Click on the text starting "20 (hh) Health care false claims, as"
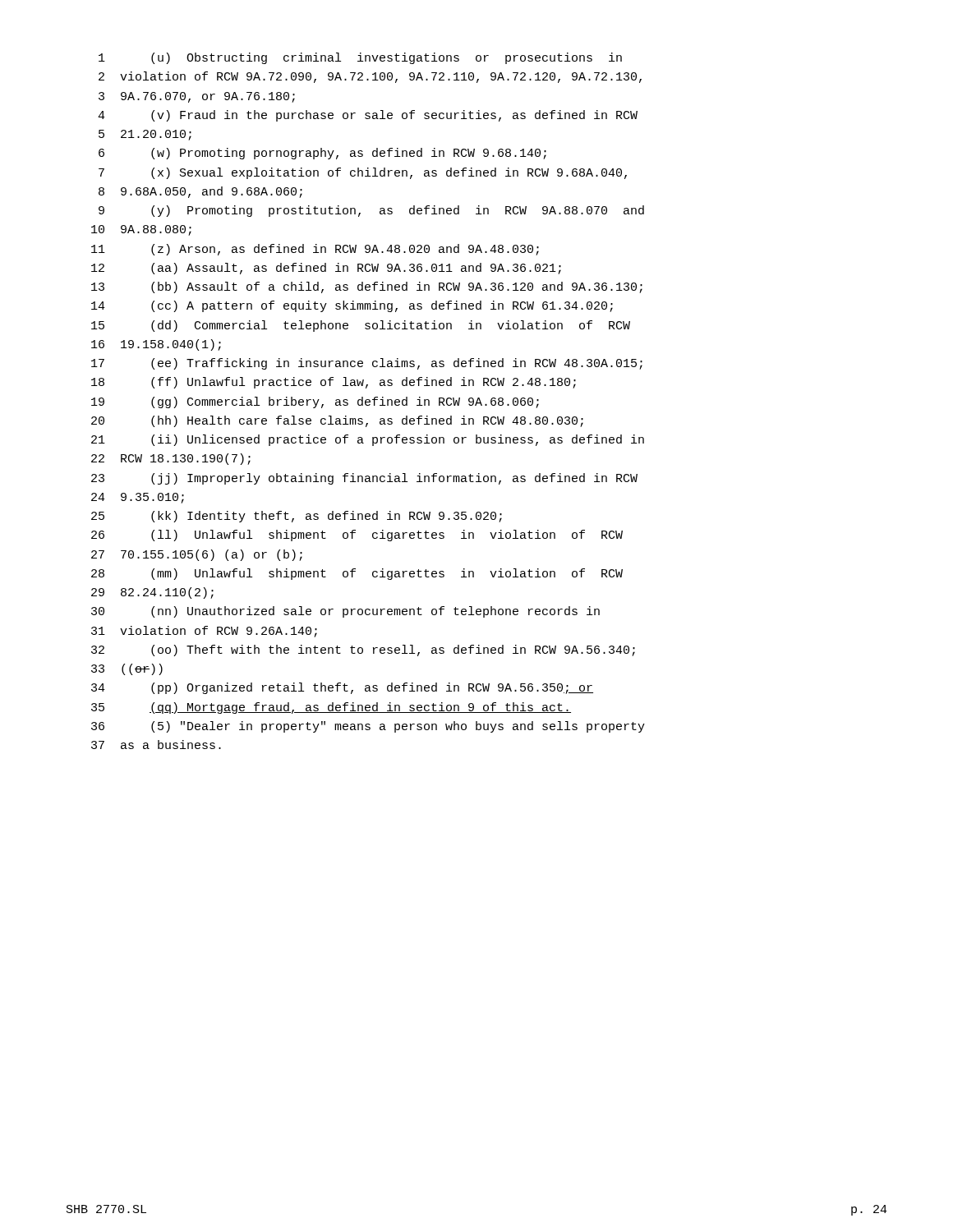Viewport: 953px width, 1232px height. (476, 422)
